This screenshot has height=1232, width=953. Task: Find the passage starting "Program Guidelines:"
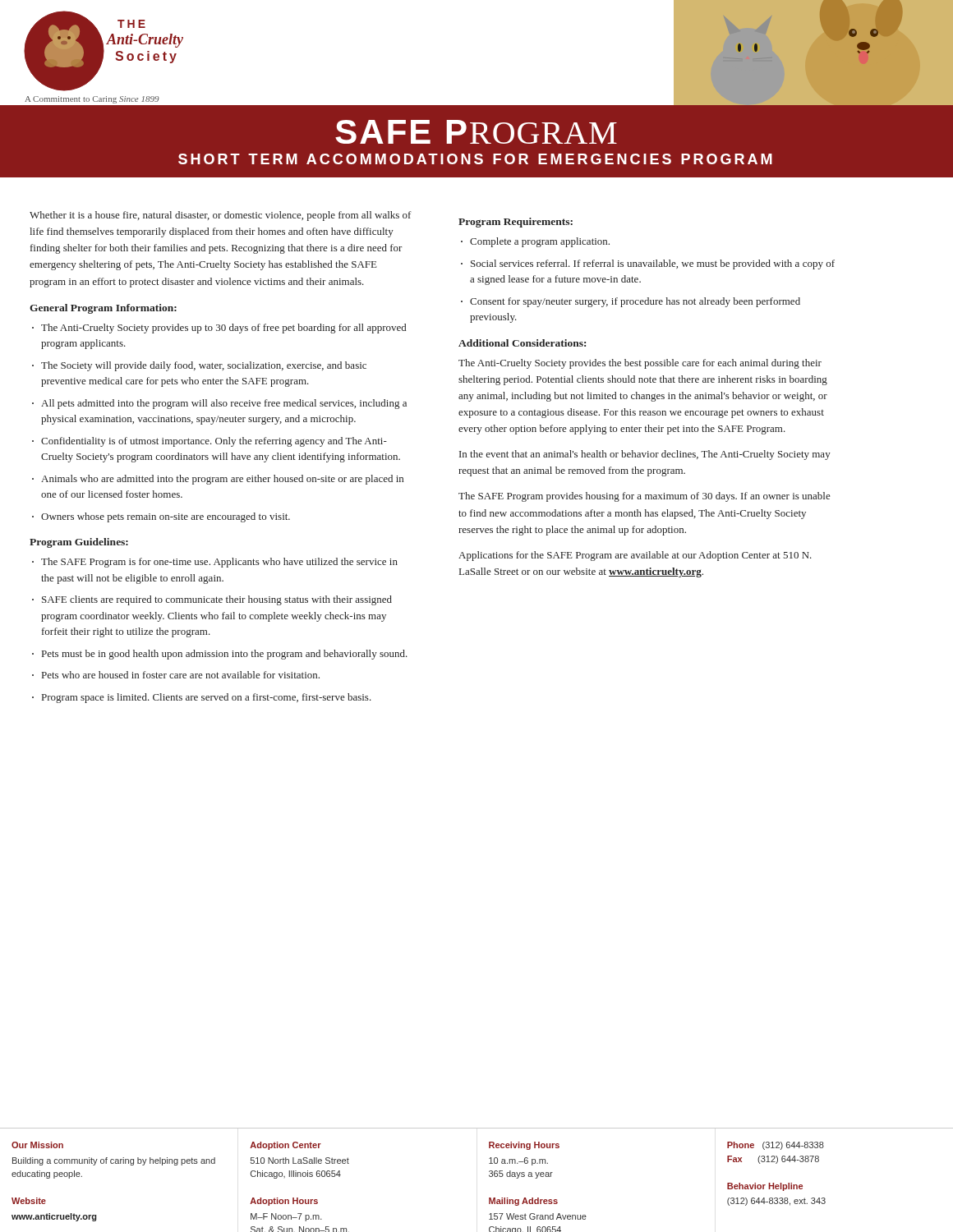[79, 542]
